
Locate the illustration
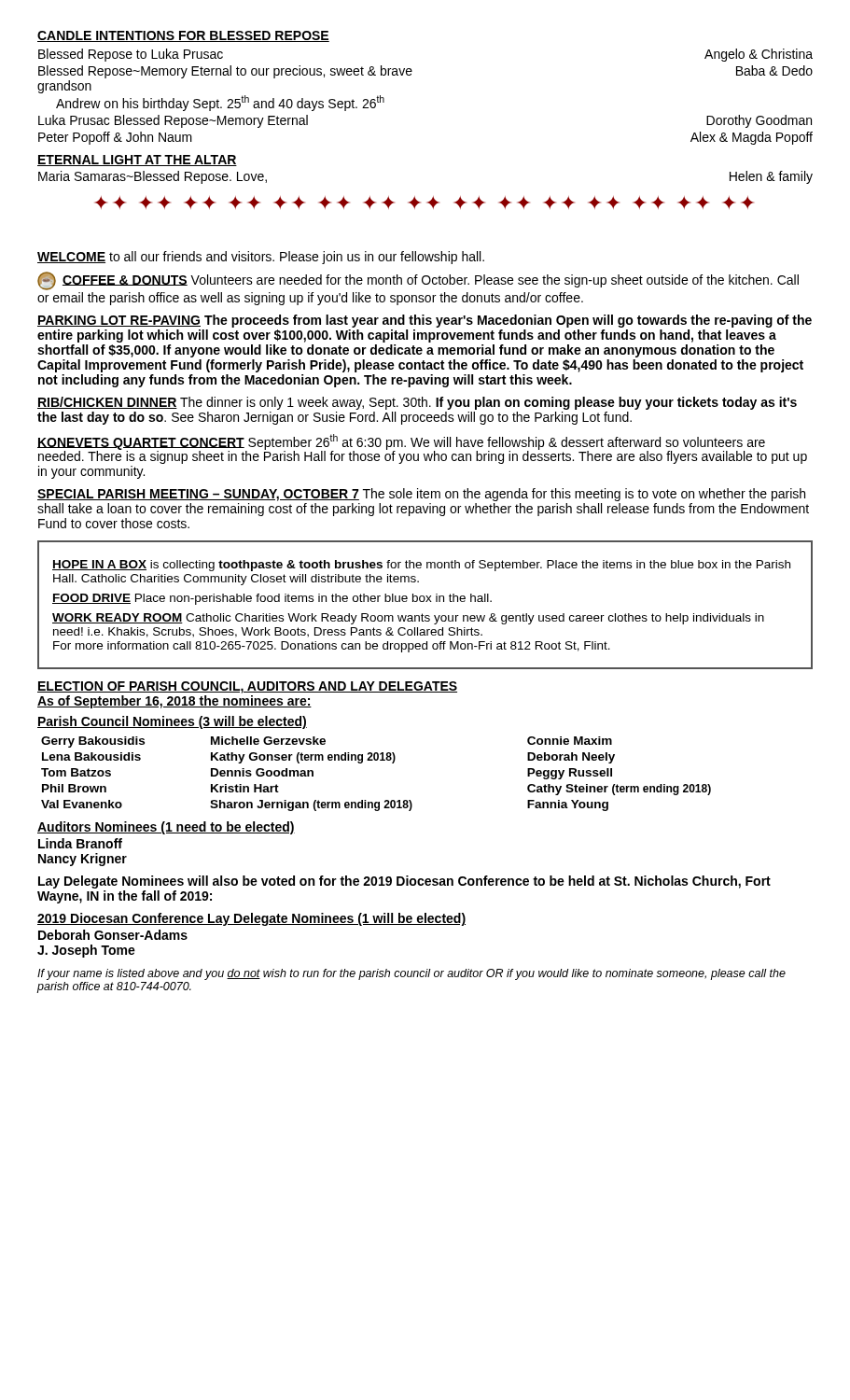(x=425, y=216)
